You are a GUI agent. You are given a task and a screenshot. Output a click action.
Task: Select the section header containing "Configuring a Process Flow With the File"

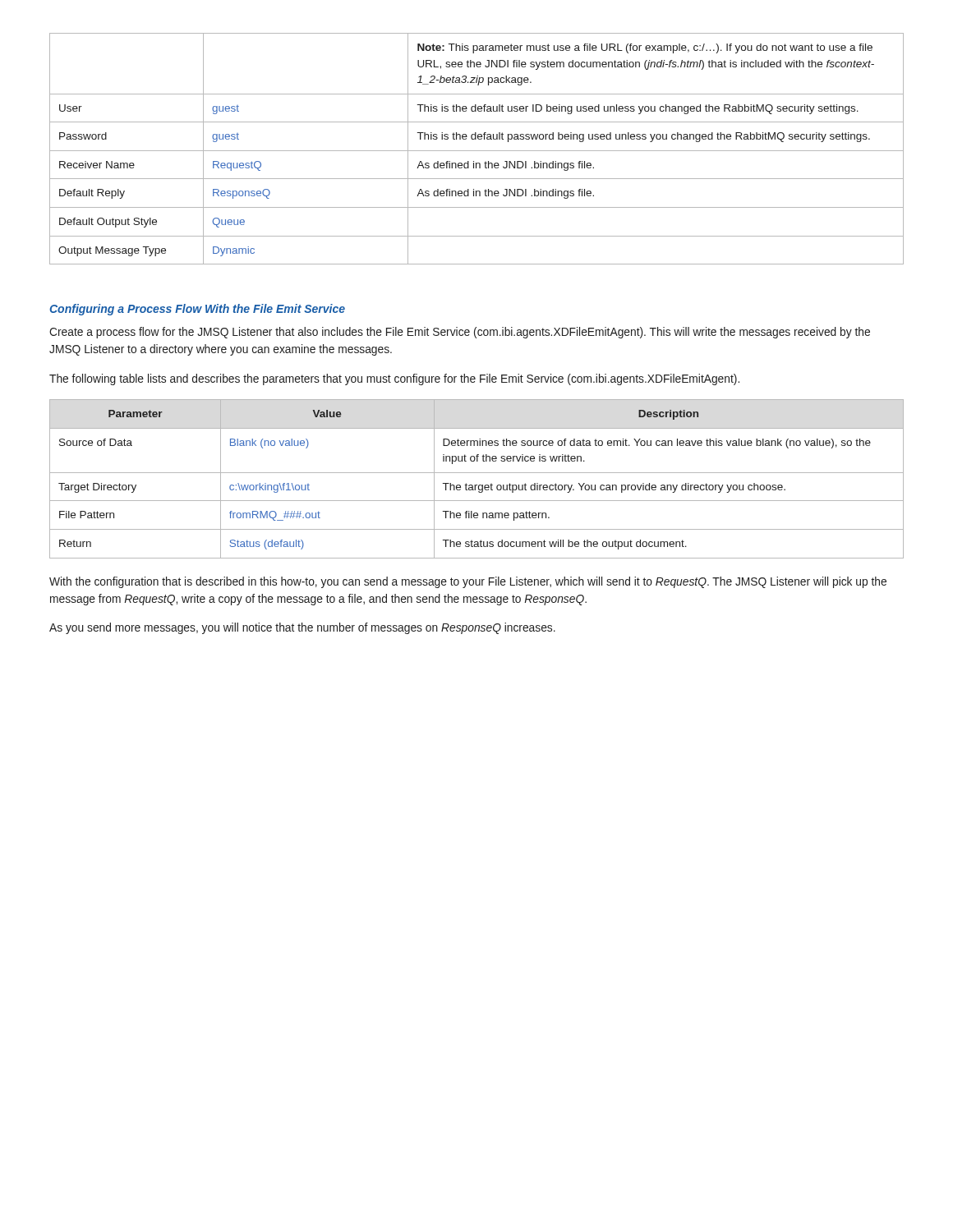197,309
